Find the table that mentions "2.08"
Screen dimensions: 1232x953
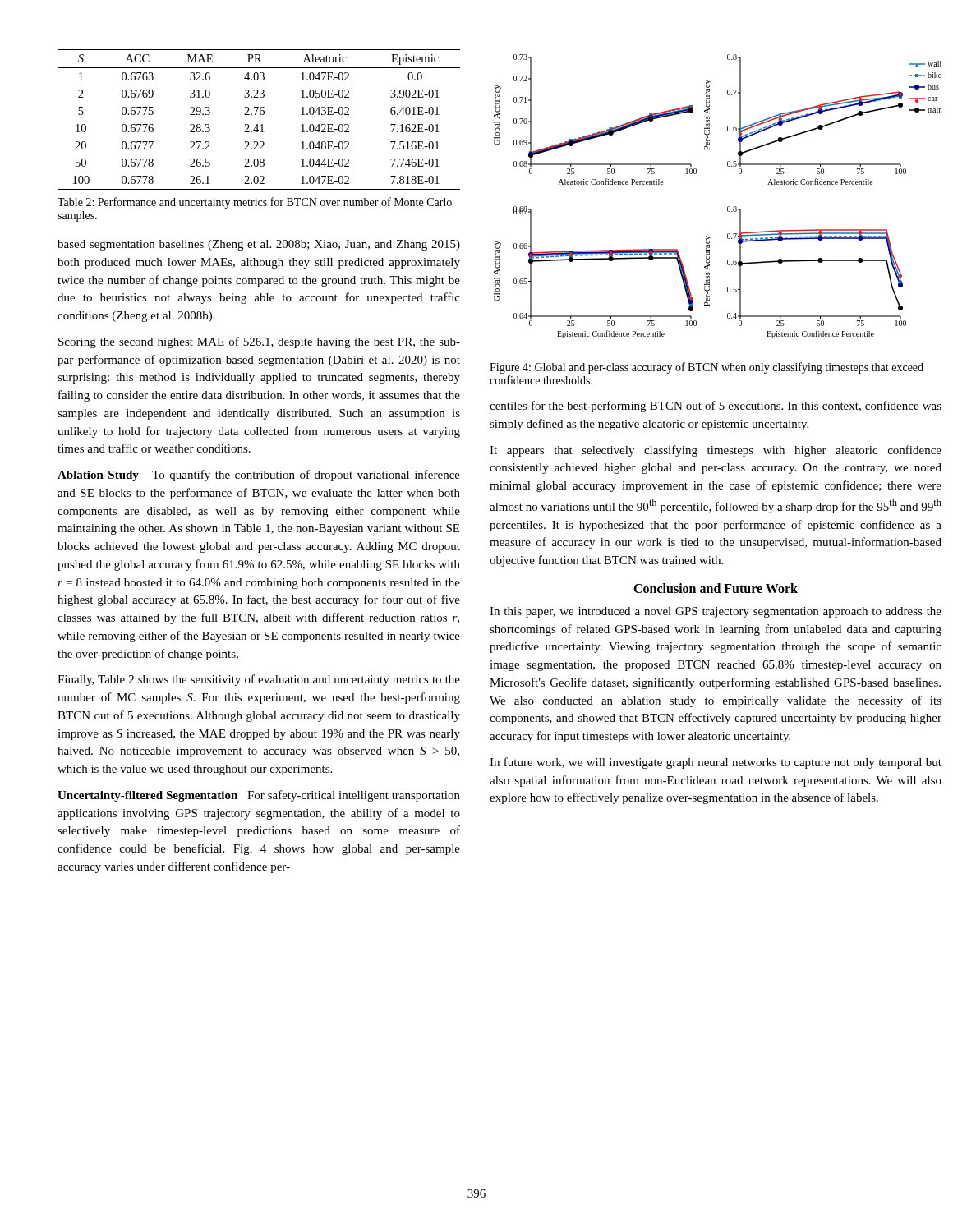[259, 120]
